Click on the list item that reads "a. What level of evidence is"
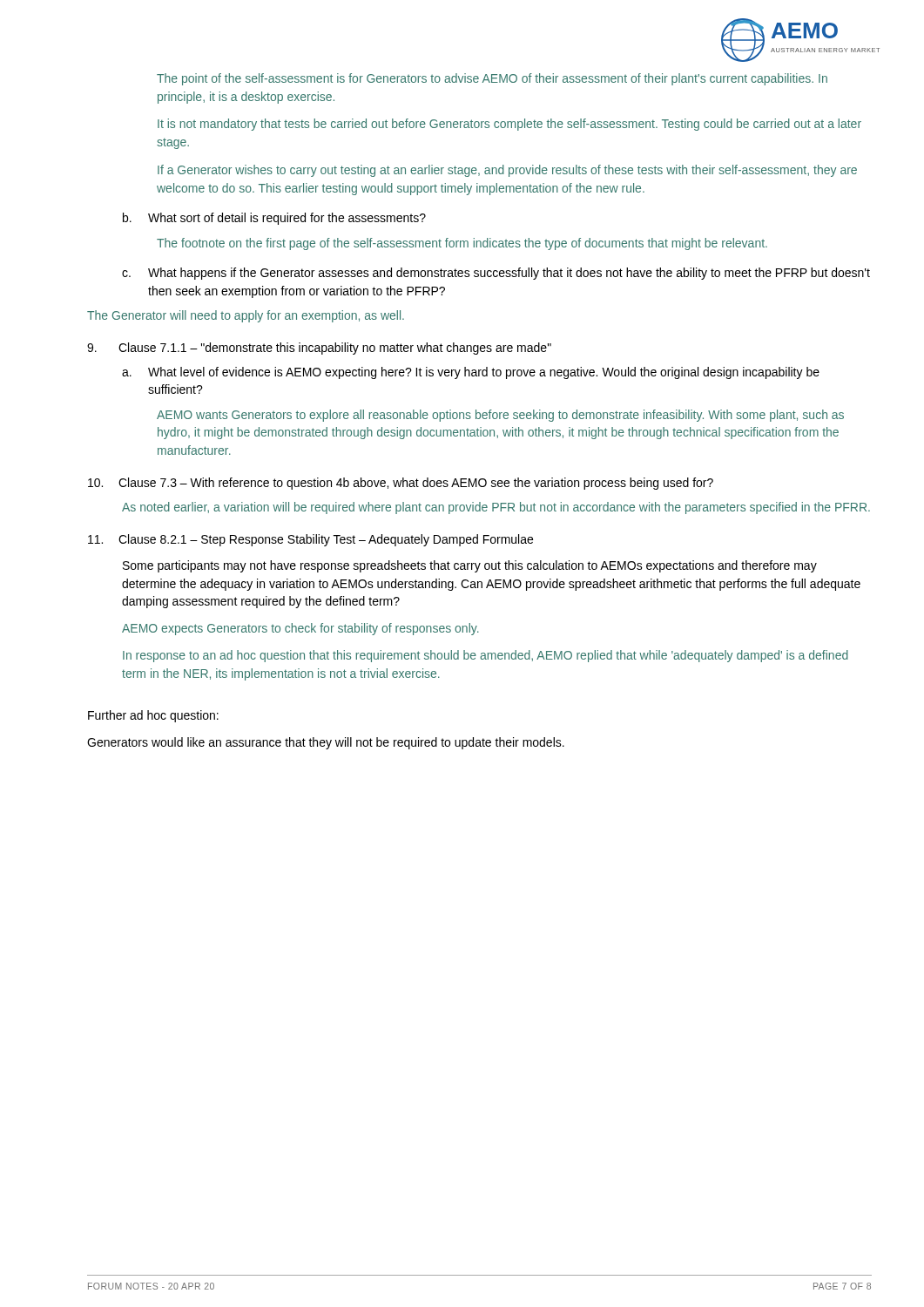This screenshot has width=924, height=1307. (497, 381)
